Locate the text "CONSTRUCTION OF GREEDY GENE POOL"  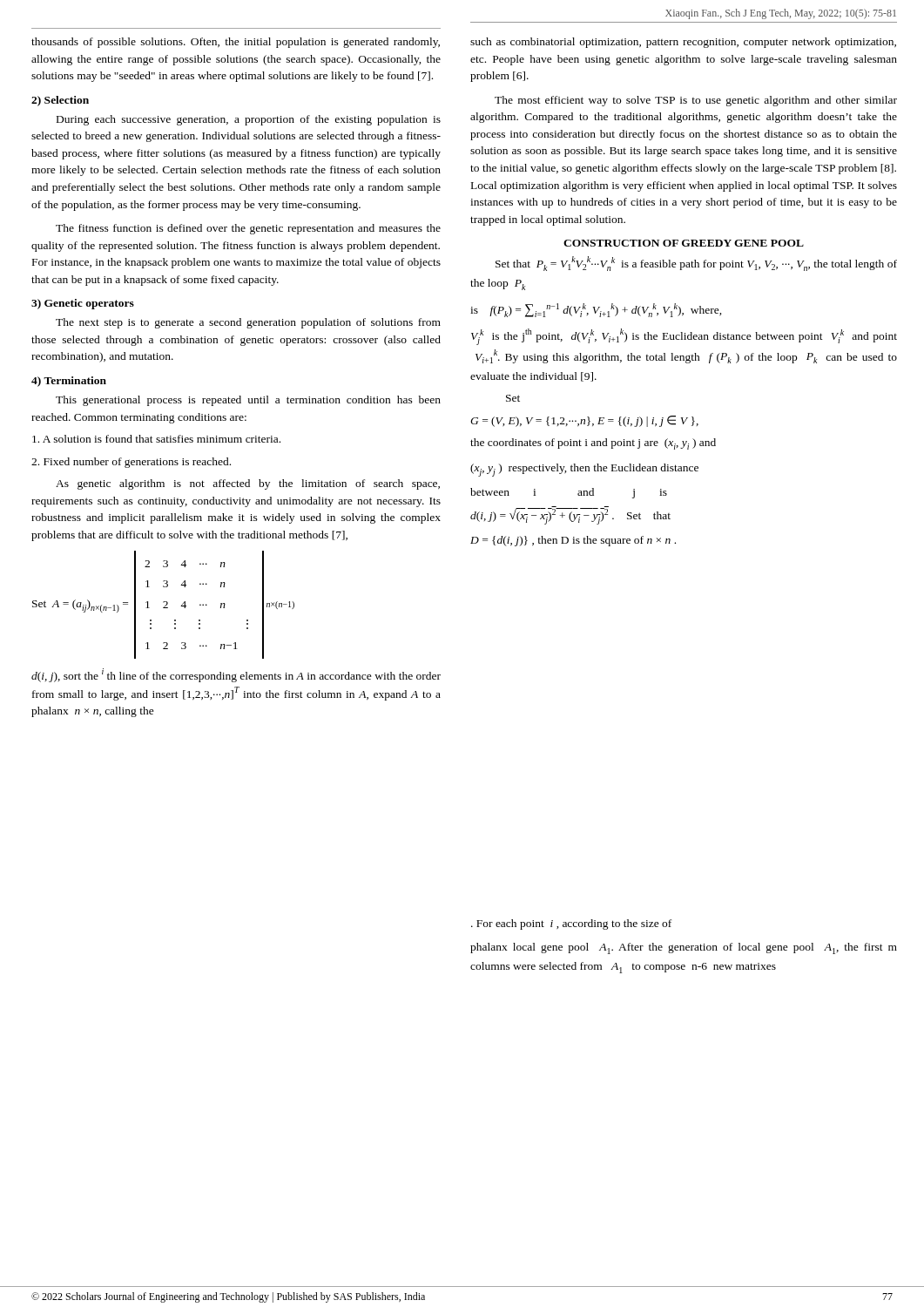[684, 243]
